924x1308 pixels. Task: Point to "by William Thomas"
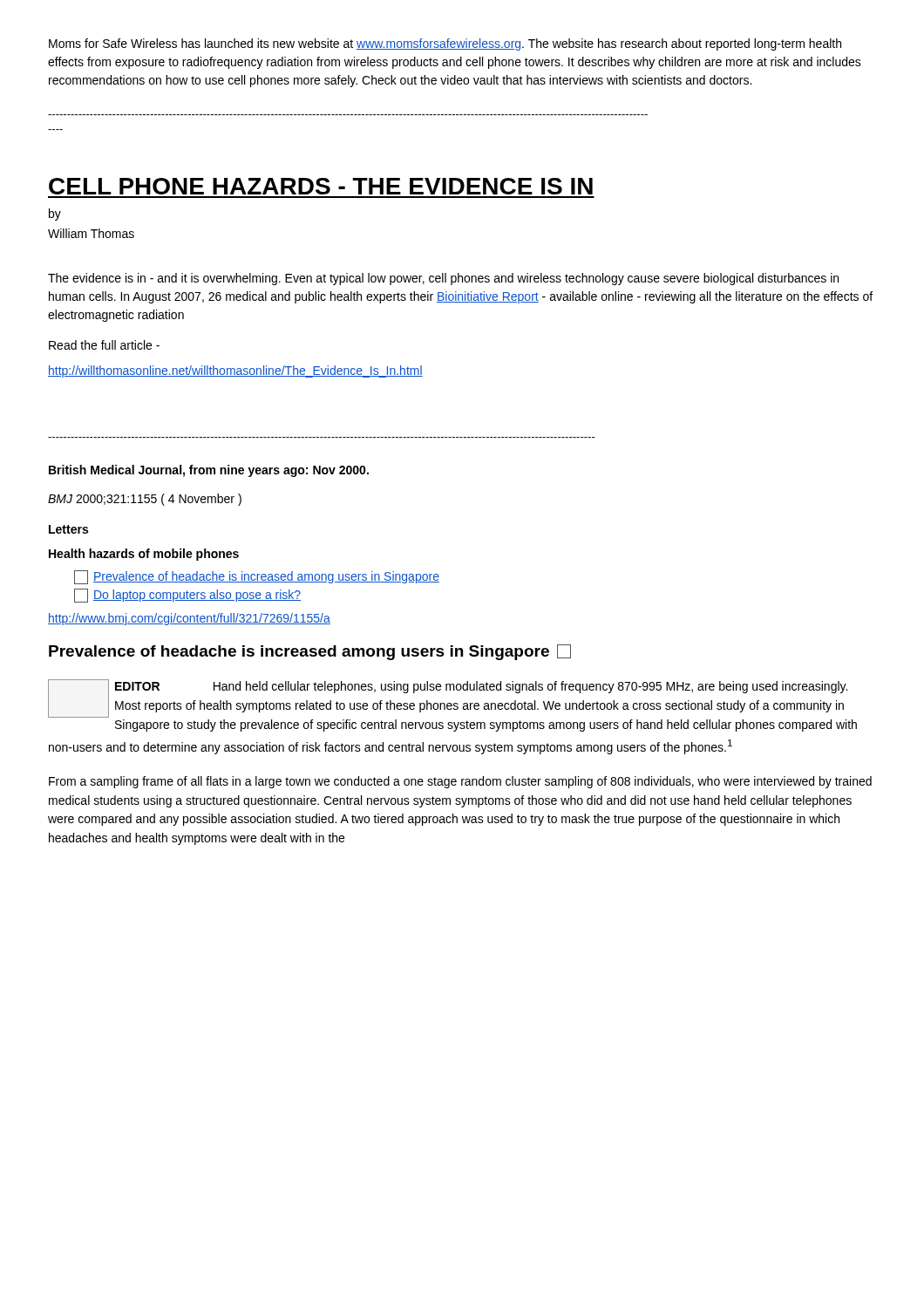91,224
